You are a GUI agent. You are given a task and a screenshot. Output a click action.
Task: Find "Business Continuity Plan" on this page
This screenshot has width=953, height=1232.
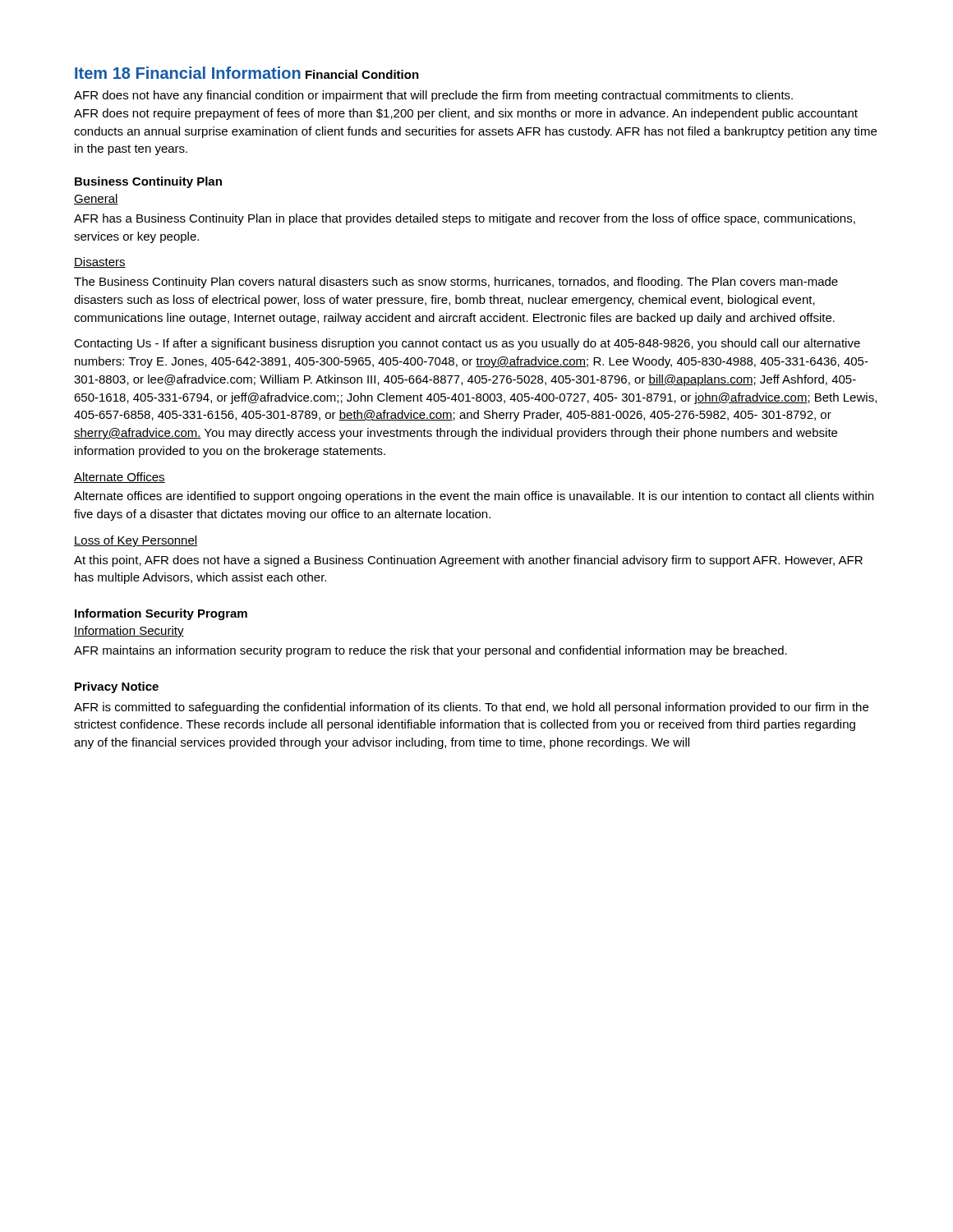148,181
